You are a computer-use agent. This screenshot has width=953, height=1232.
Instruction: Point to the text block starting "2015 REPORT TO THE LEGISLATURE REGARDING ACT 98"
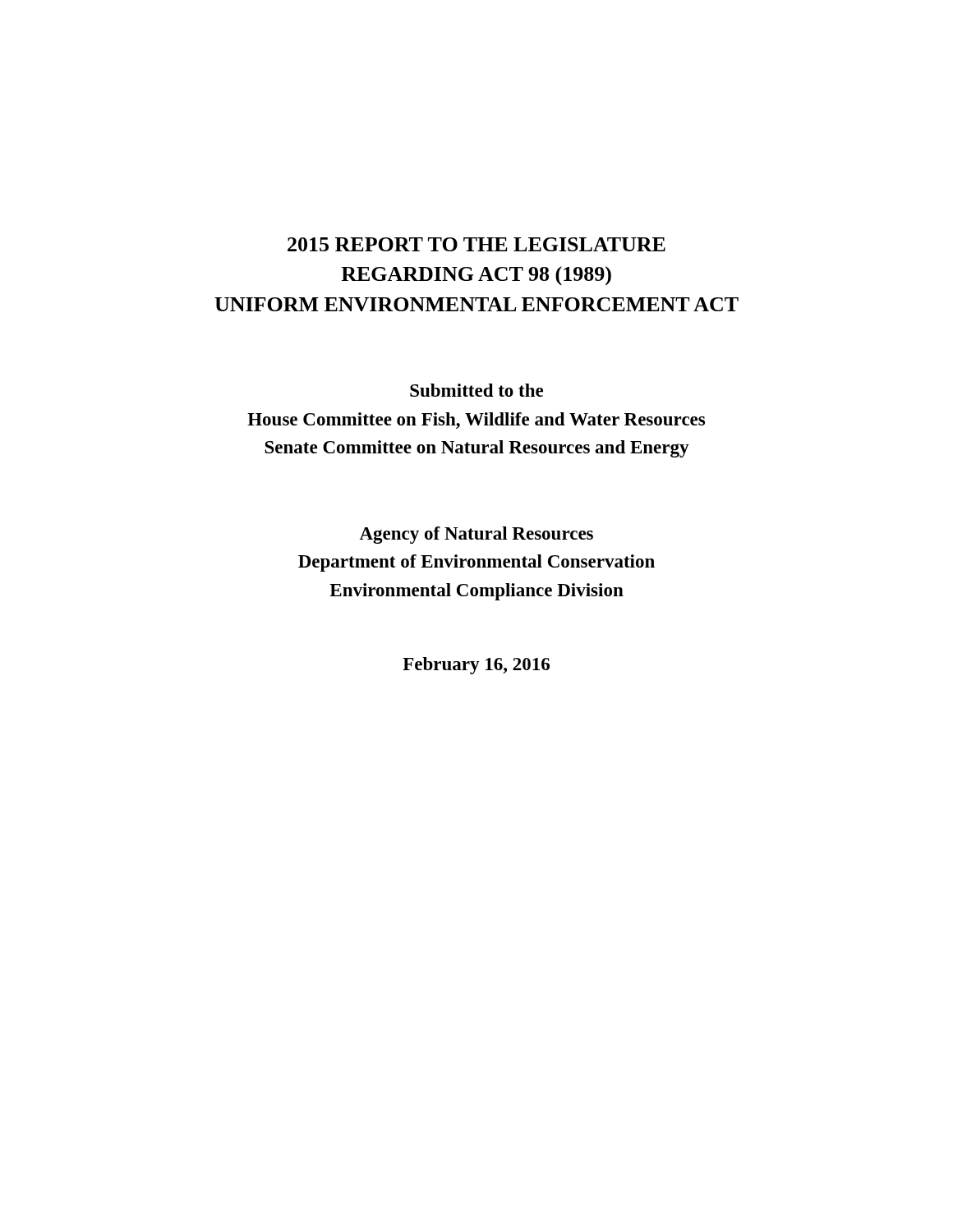click(x=476, y=275)
